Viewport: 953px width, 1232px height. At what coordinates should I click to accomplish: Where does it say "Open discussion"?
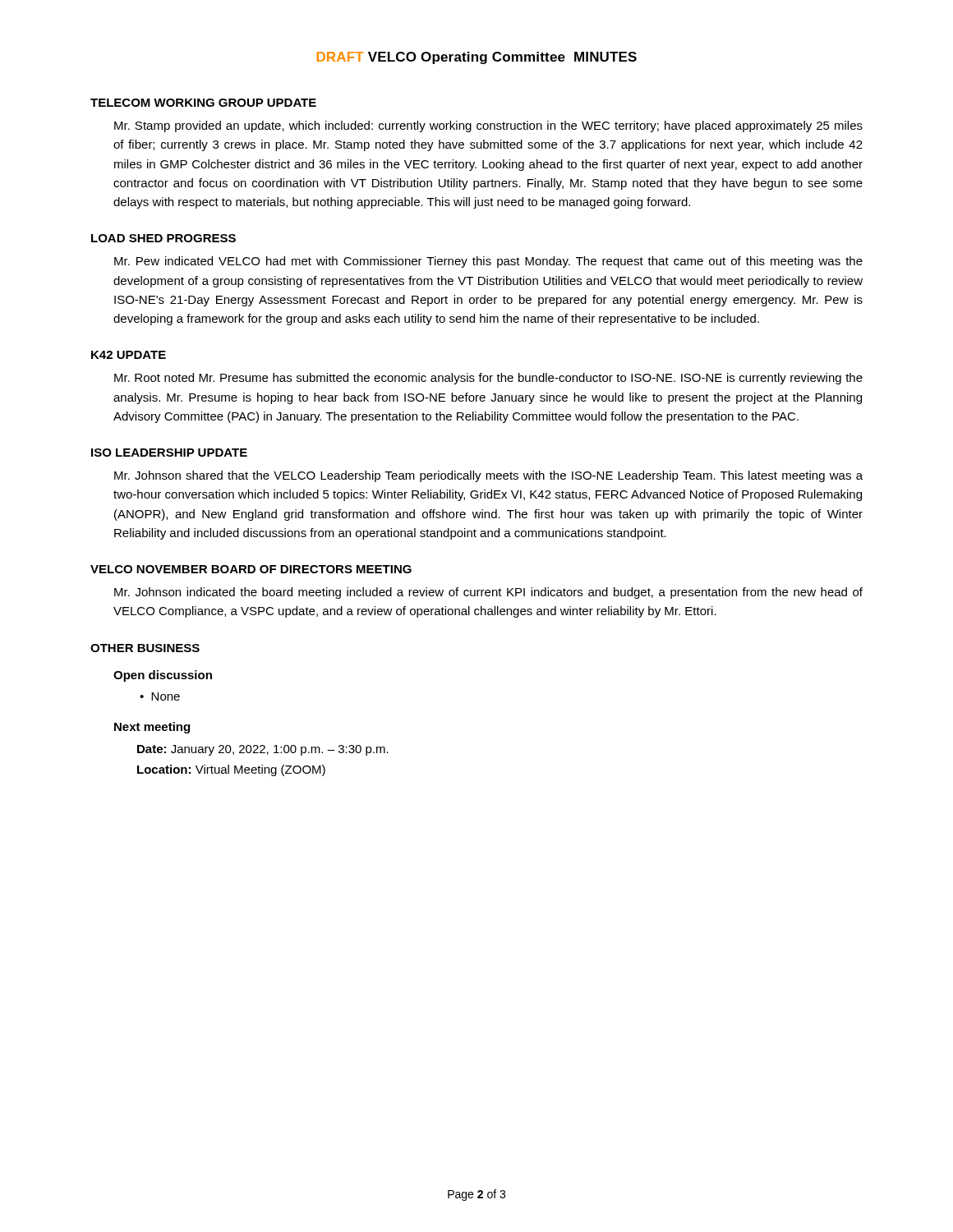tap(163, 674)
